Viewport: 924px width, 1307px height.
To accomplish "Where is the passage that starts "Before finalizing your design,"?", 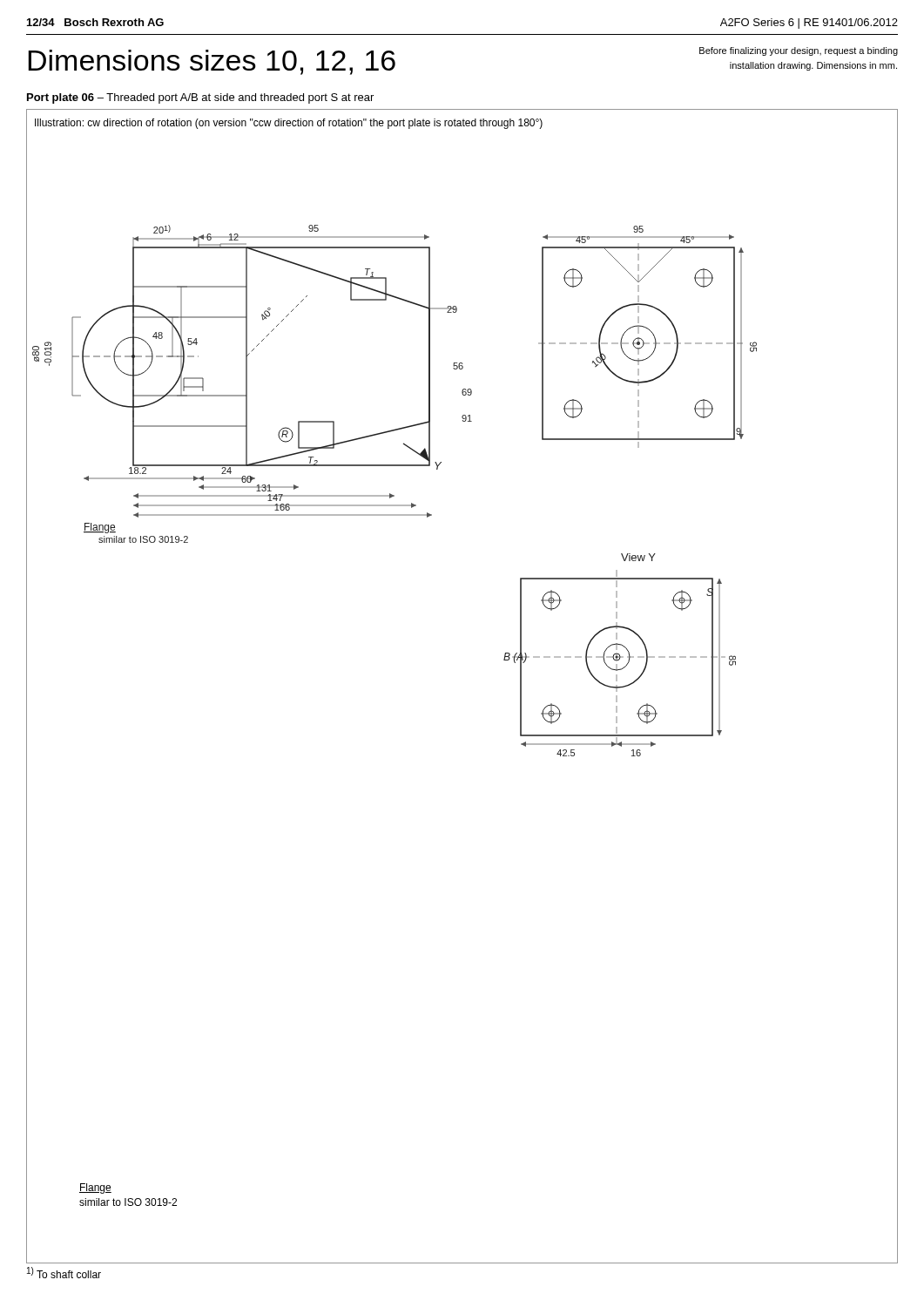I will point(798,58).
